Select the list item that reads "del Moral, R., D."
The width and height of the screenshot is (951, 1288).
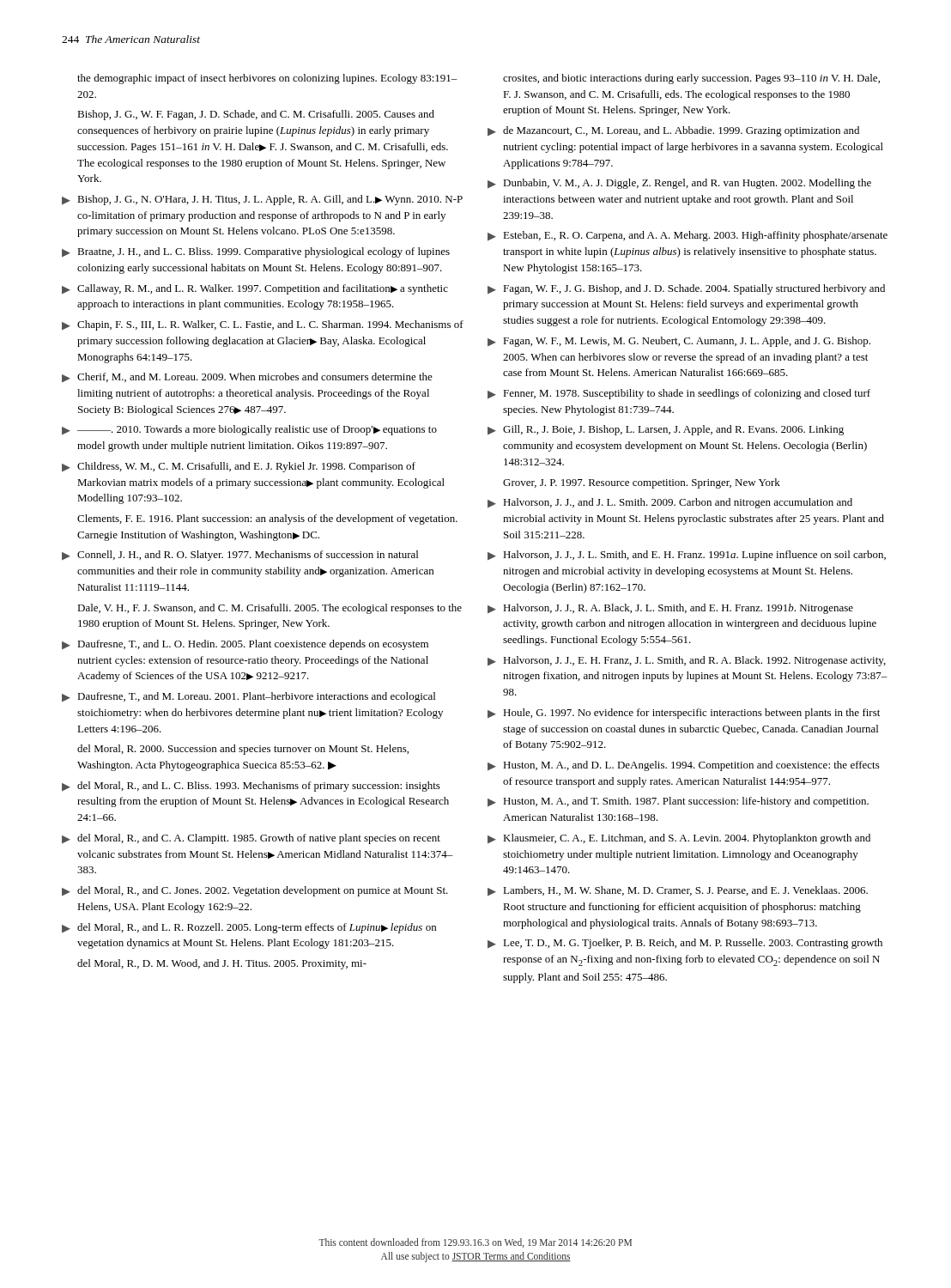pos(270,964)
